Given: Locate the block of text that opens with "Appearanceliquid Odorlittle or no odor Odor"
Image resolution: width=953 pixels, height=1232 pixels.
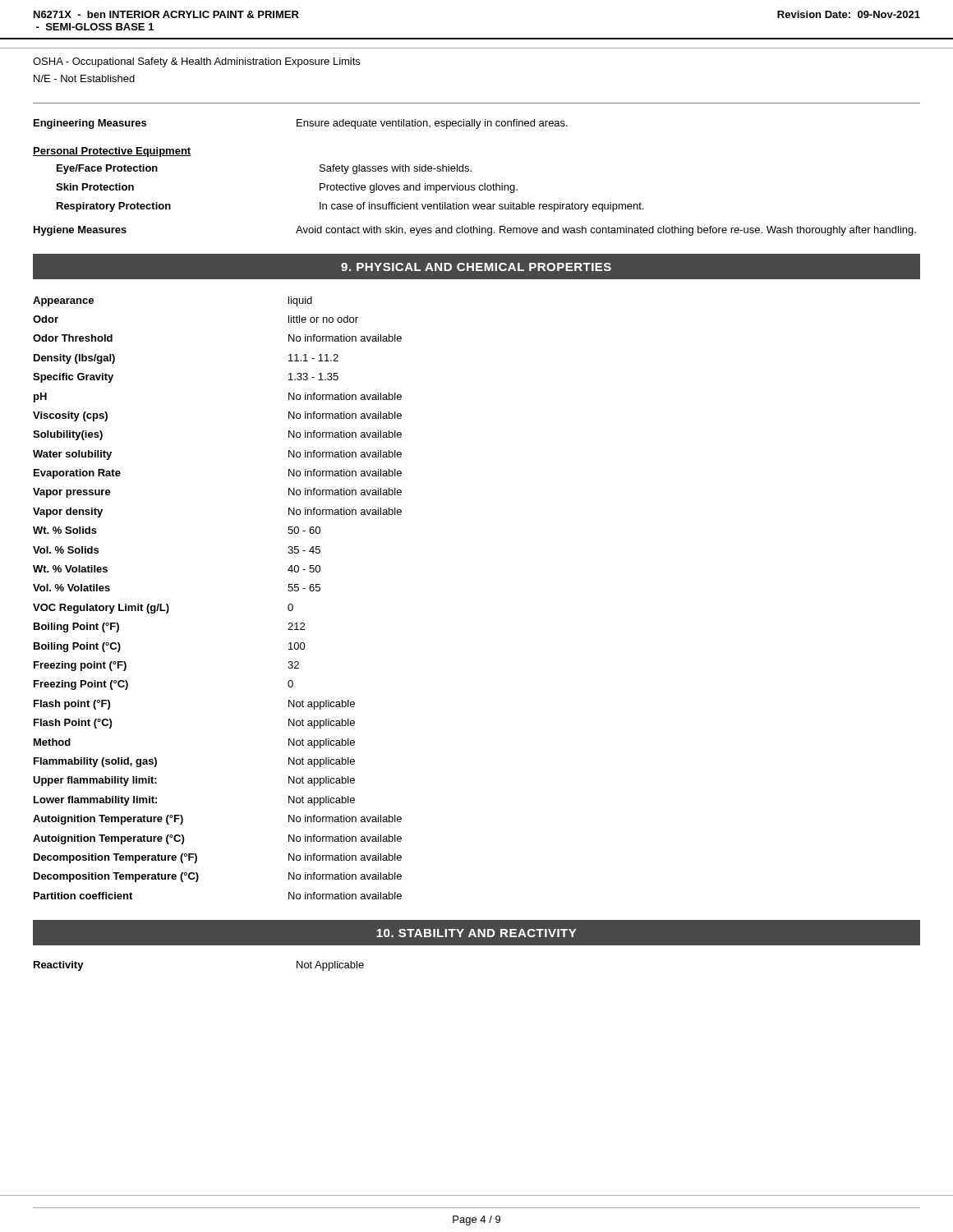Looking at the screenshot, I should [68, 301].
